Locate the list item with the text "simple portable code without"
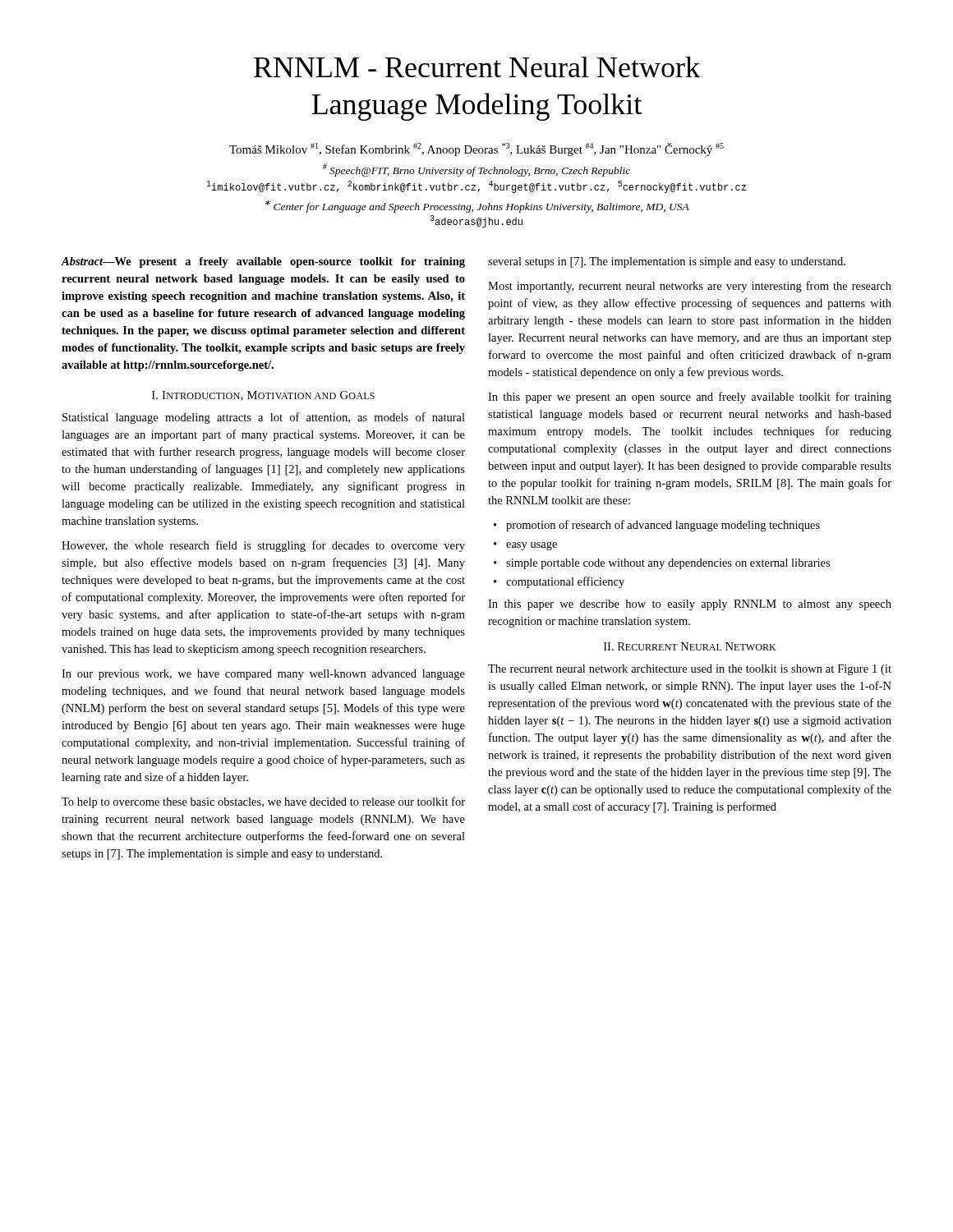Screen dimensions: 1232x953 click(x=668, y=563)
